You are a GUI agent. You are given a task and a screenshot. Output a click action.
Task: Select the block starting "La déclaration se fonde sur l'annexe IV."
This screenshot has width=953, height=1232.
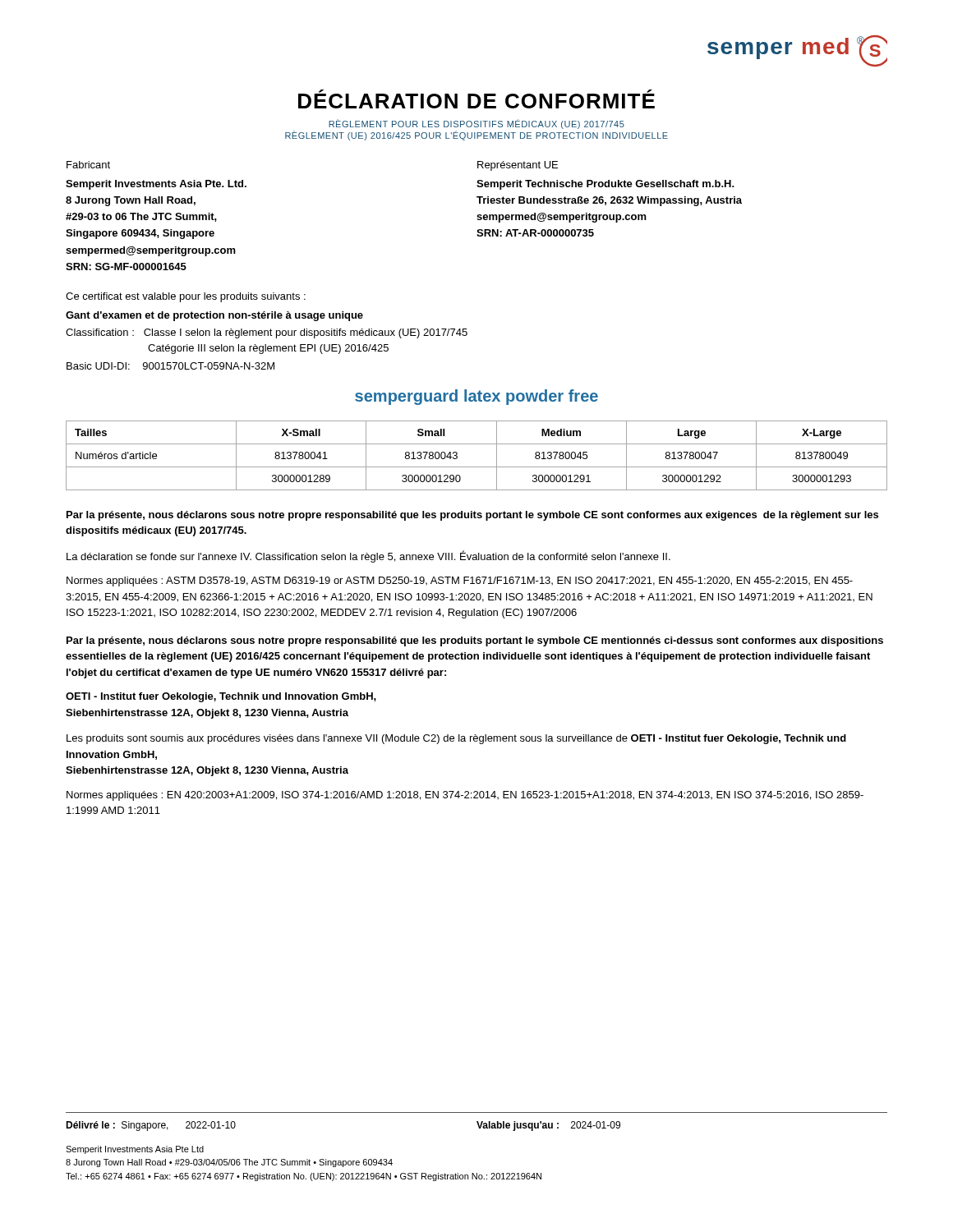point(368,556)
